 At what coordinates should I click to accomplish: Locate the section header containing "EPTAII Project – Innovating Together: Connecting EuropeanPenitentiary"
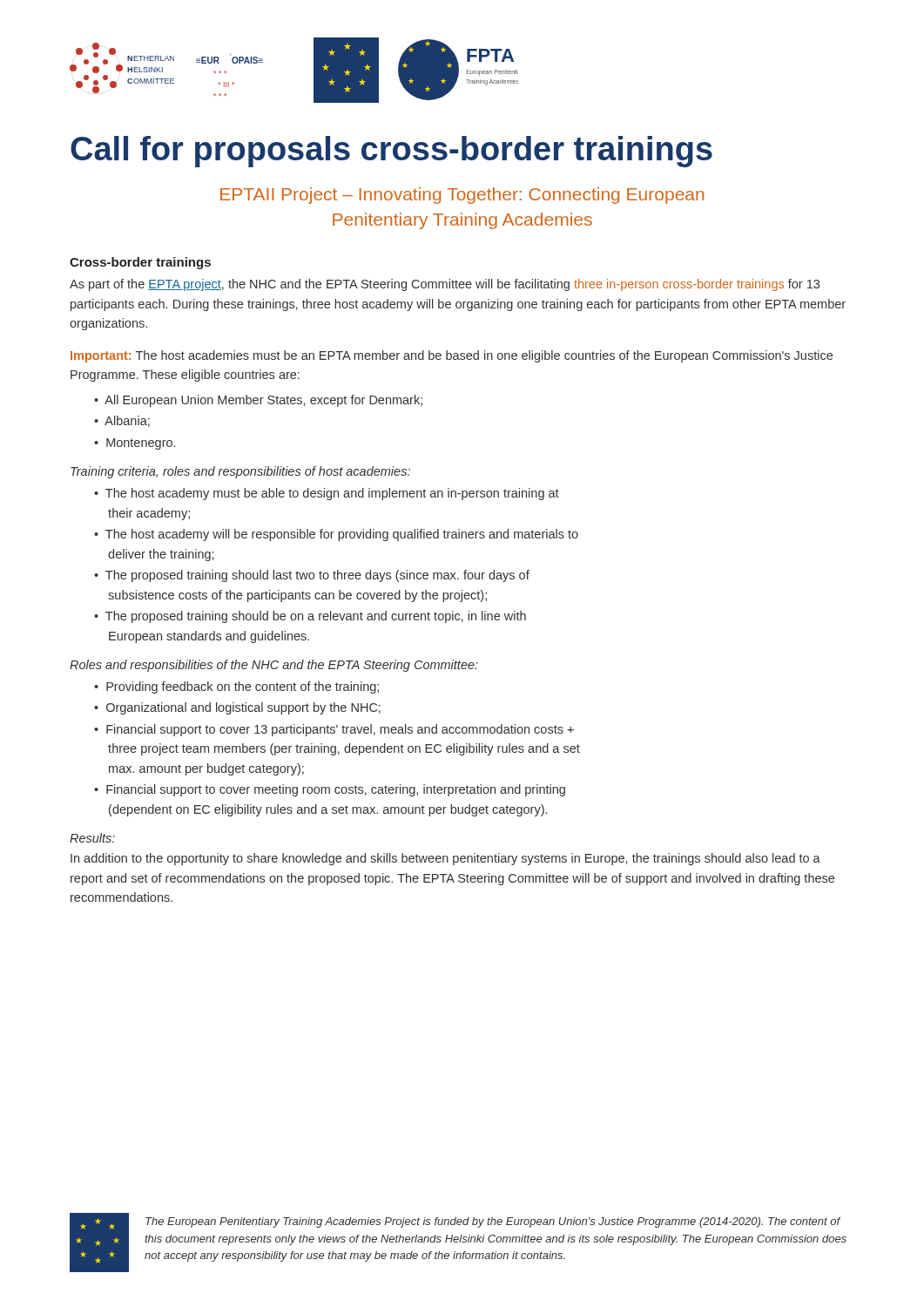(462, 206)
